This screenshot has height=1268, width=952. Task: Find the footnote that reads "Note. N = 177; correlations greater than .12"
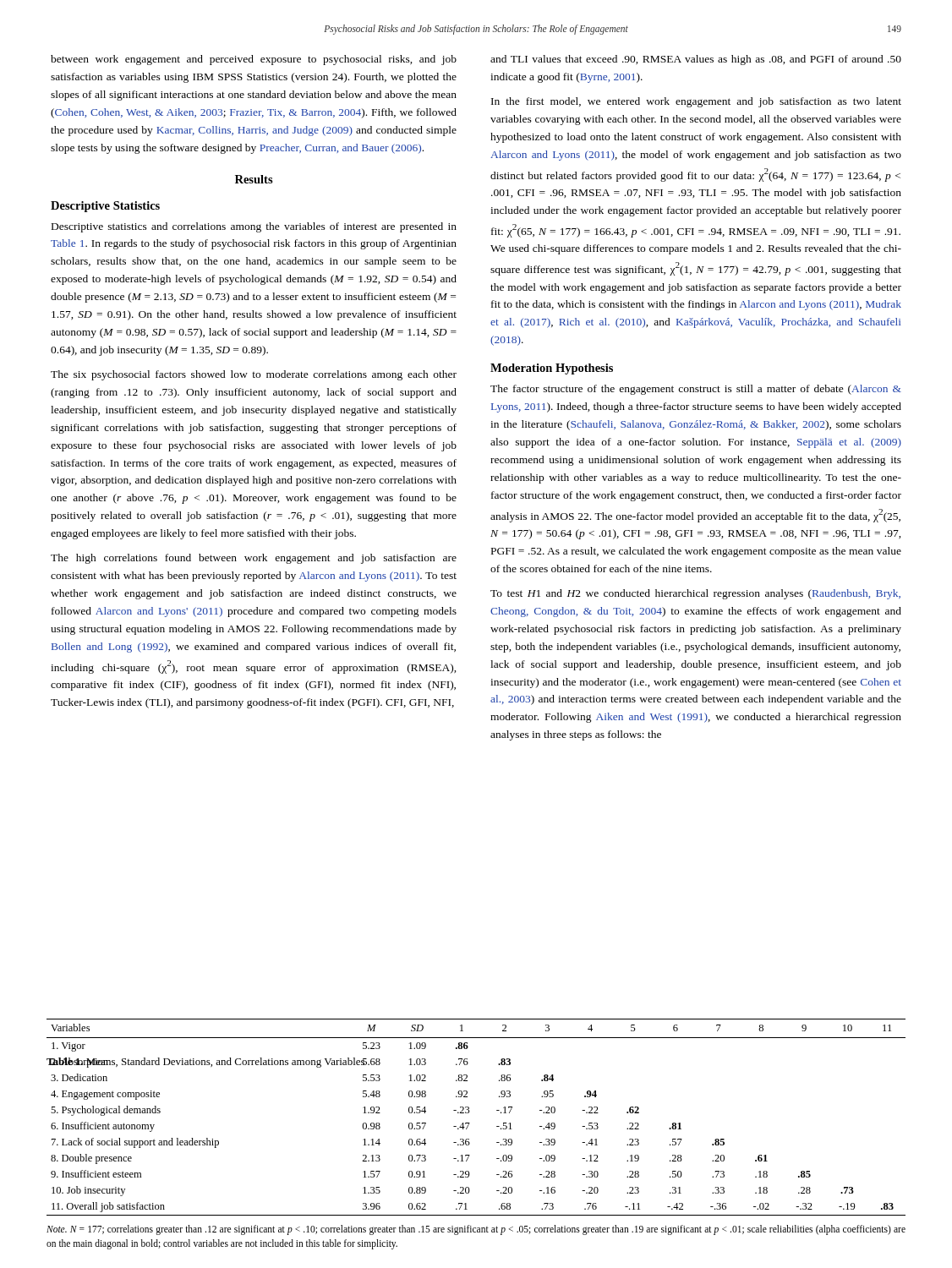(476, 1237)
